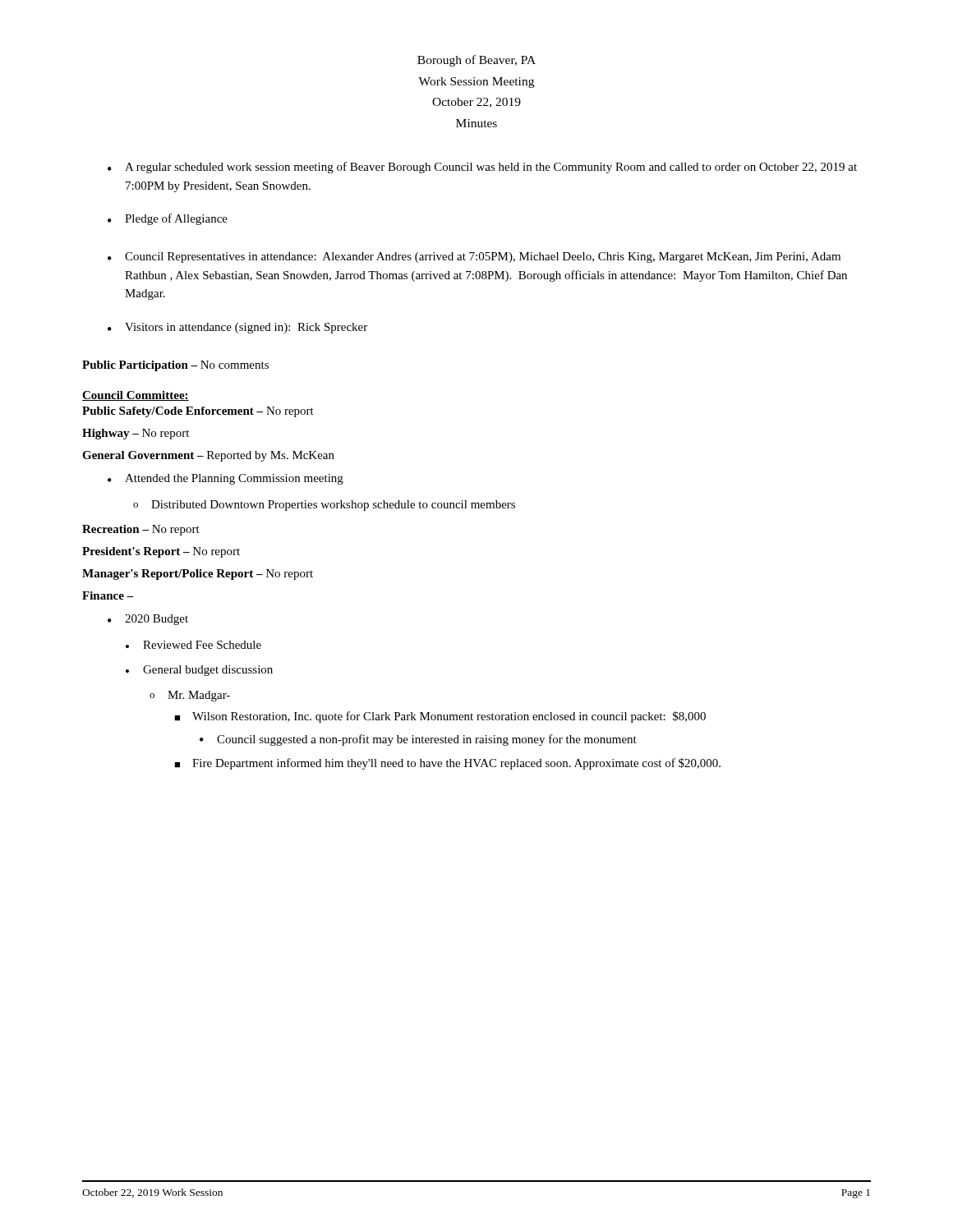Select the text with the text "Highway – No report"

(136, 433)
